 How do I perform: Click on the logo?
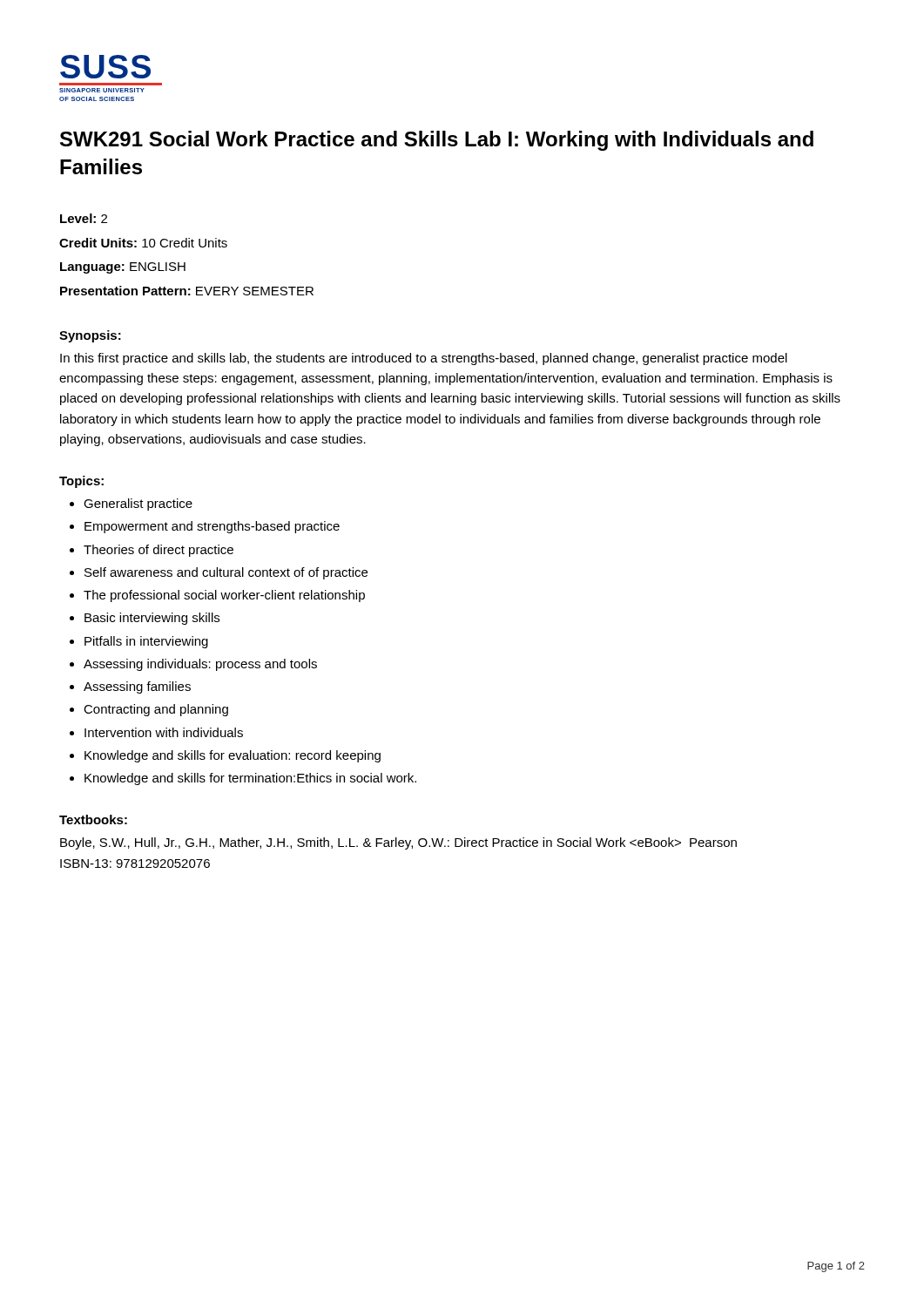click(462, 73)
